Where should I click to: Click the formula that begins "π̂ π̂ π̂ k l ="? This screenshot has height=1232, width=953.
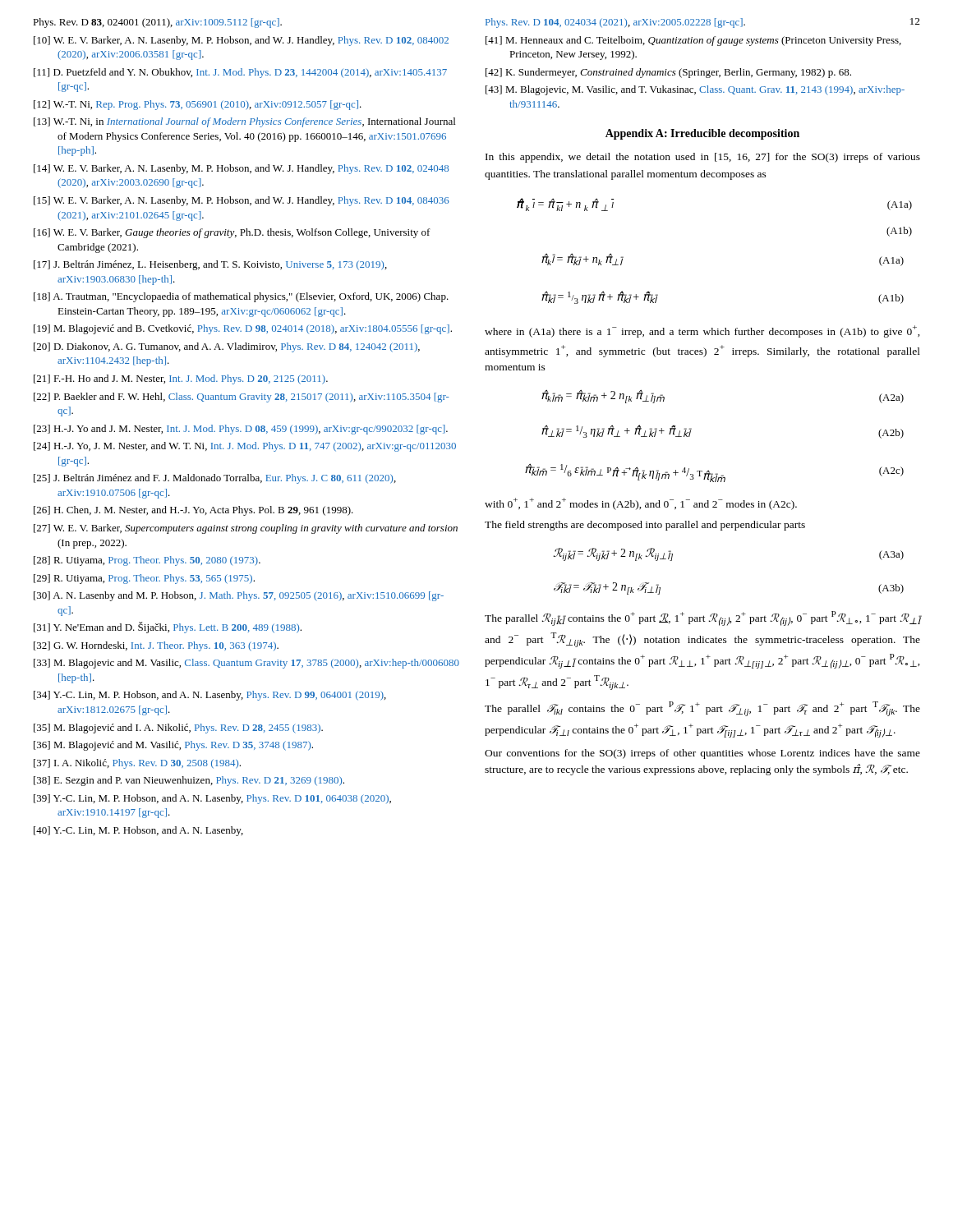coord(569,204)
